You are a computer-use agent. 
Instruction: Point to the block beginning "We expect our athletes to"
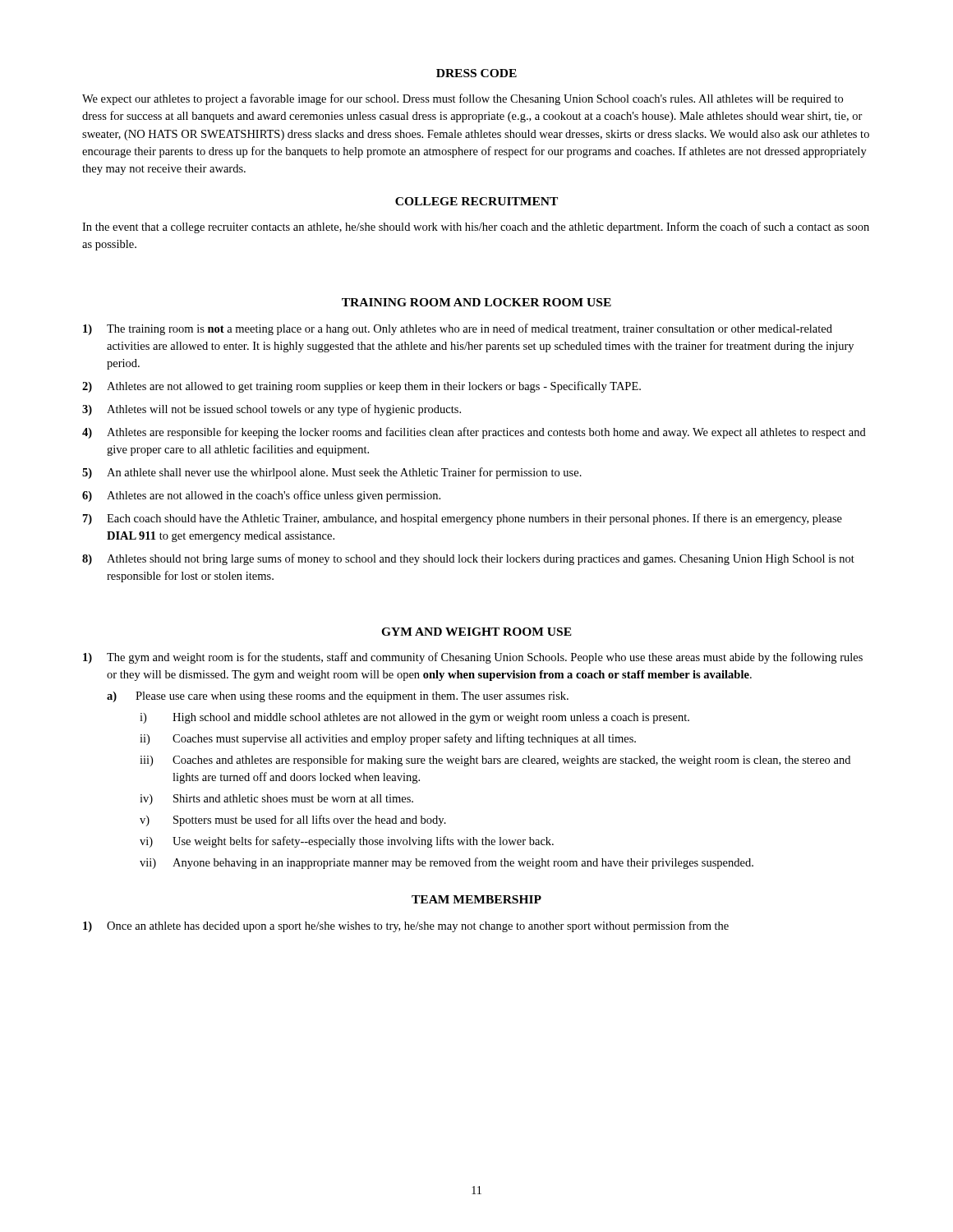(476, 133)
